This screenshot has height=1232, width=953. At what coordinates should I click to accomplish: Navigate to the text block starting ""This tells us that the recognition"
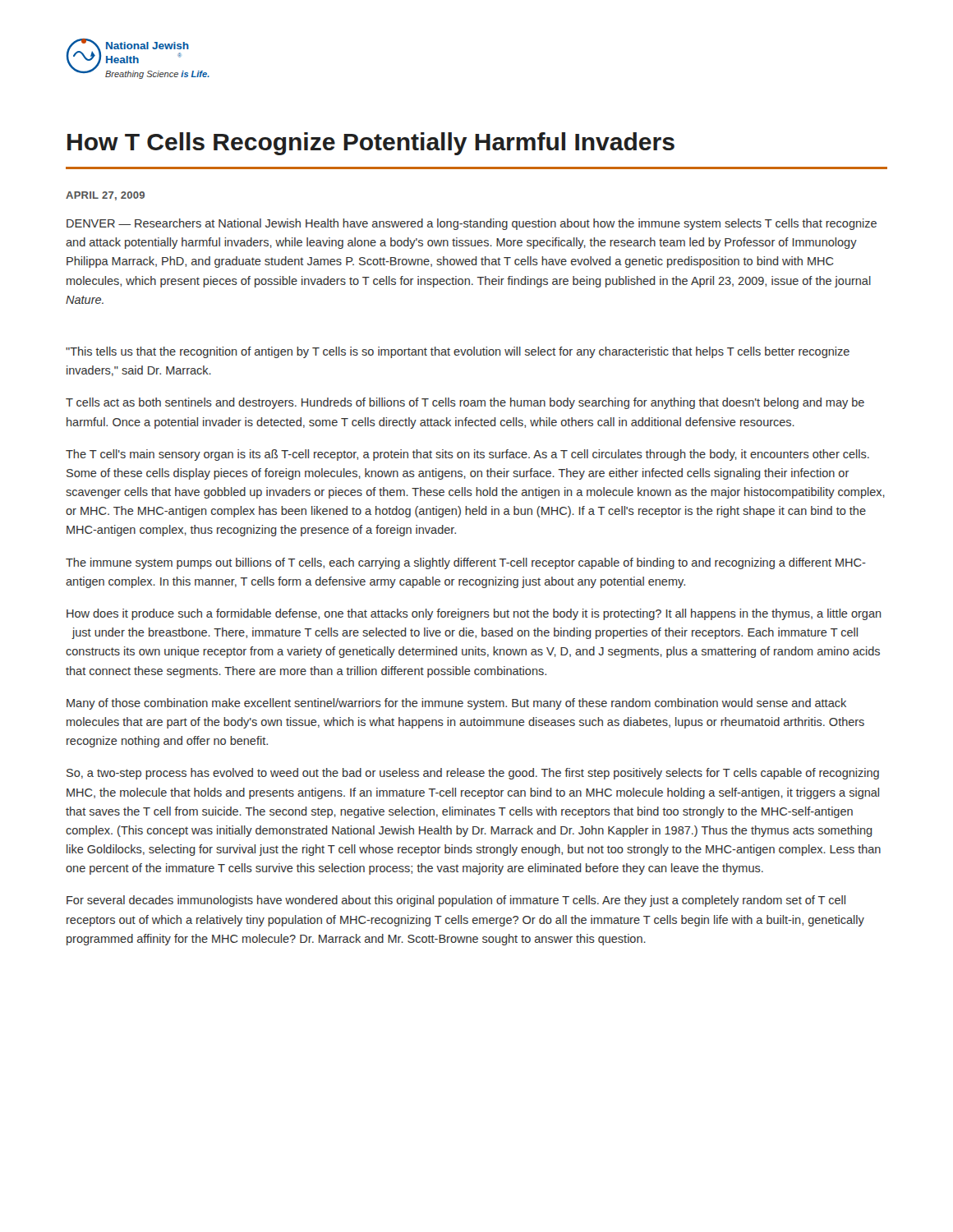pyautogui.click(x=476, y=362)
